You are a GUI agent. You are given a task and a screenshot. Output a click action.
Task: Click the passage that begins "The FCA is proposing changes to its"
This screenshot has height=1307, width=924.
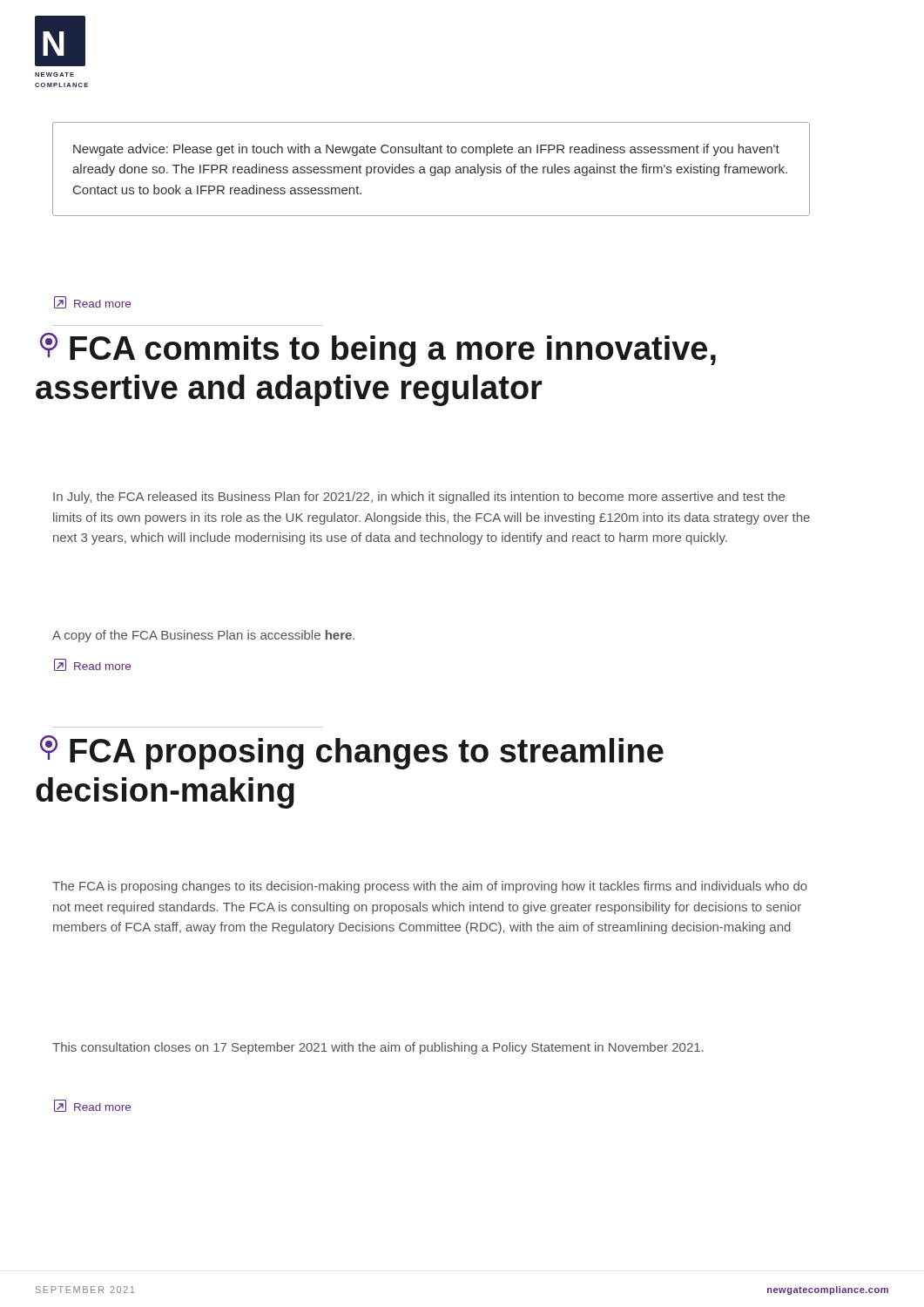coord(430,906)
